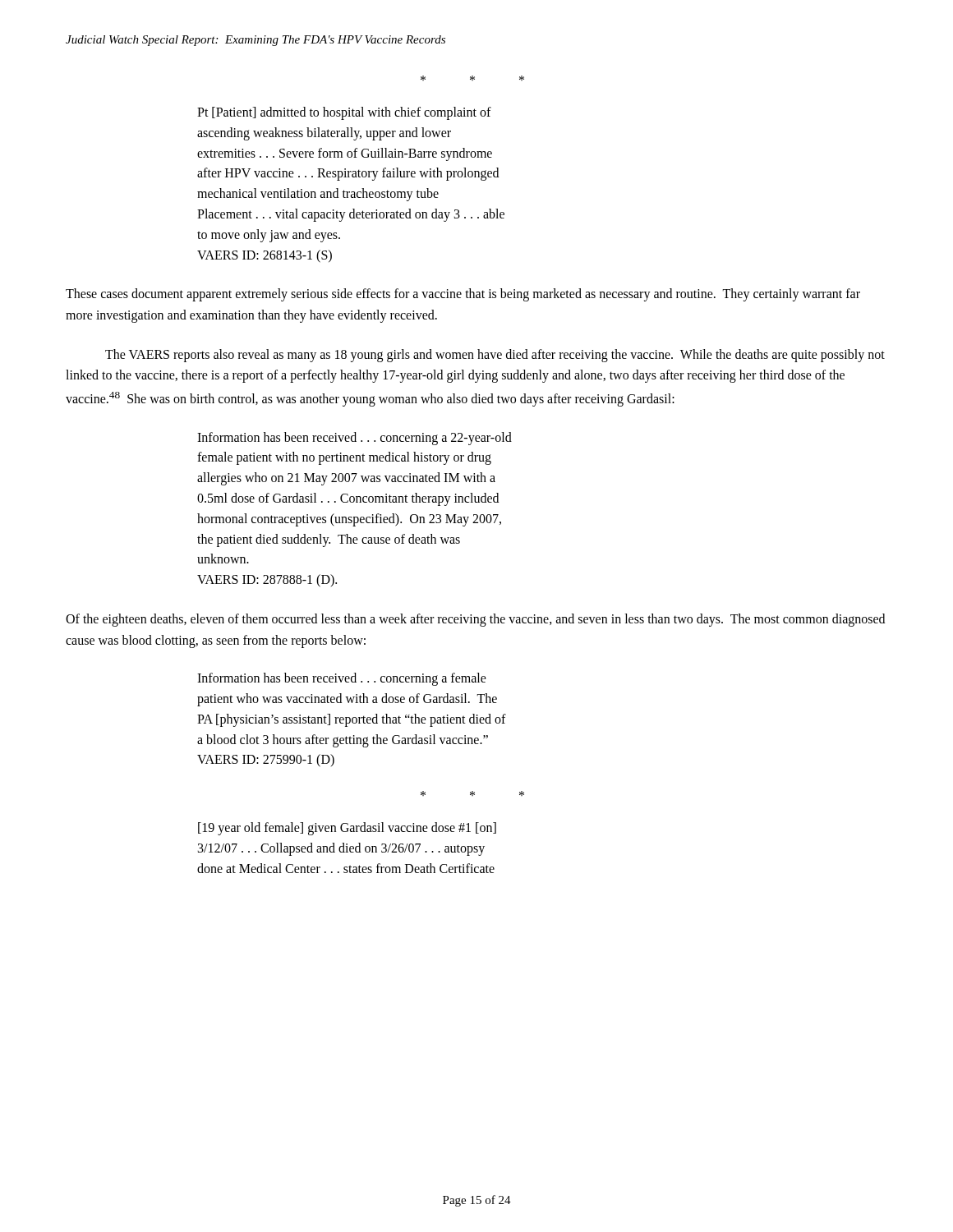The image size is (953, 1232).
Task: Navigate to the block starting "The VAERS reports also reveal as many as"
Action: click(475, 376)
